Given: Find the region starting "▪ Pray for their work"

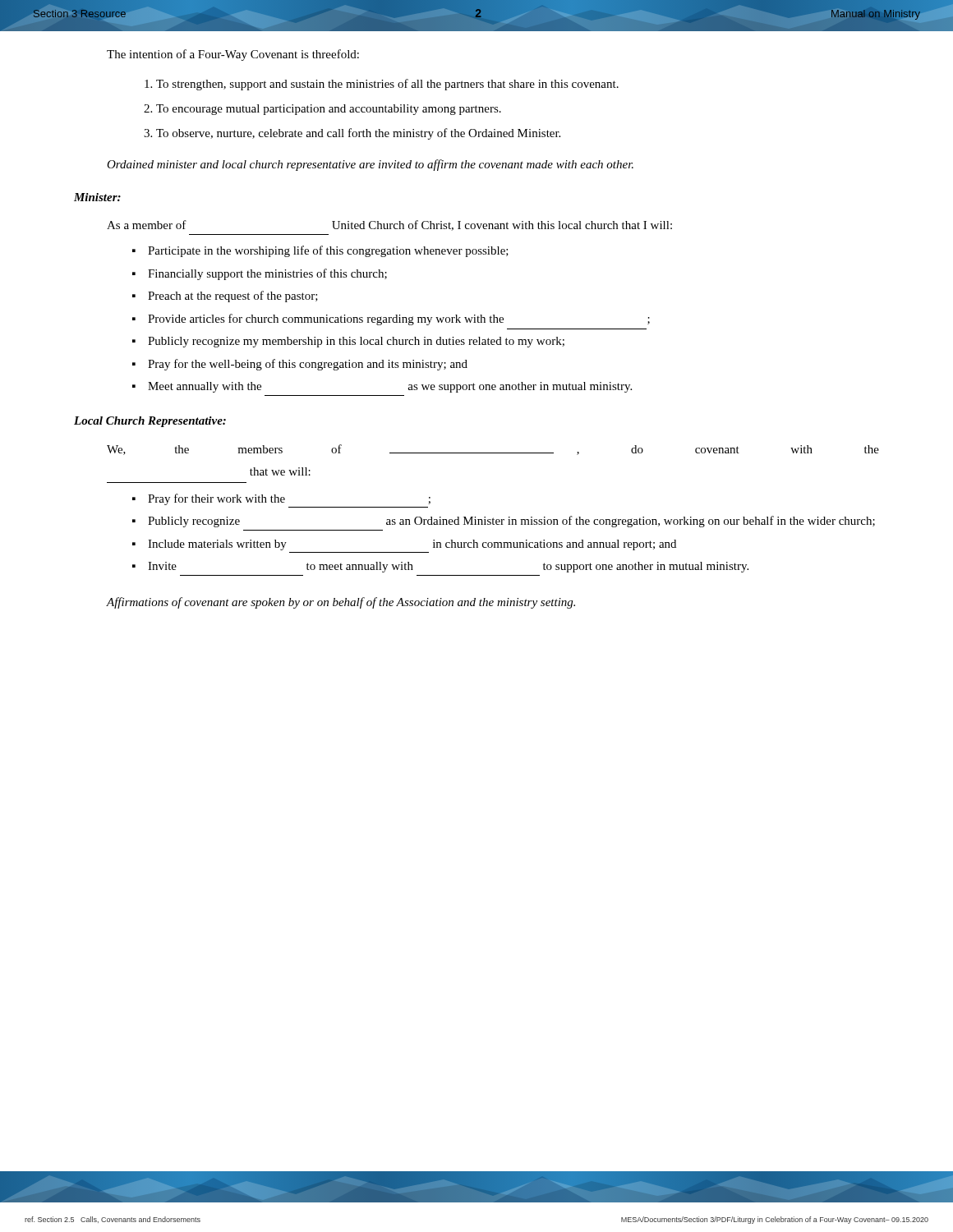Looking at the screenshot, I should click(x=281, y=498).
